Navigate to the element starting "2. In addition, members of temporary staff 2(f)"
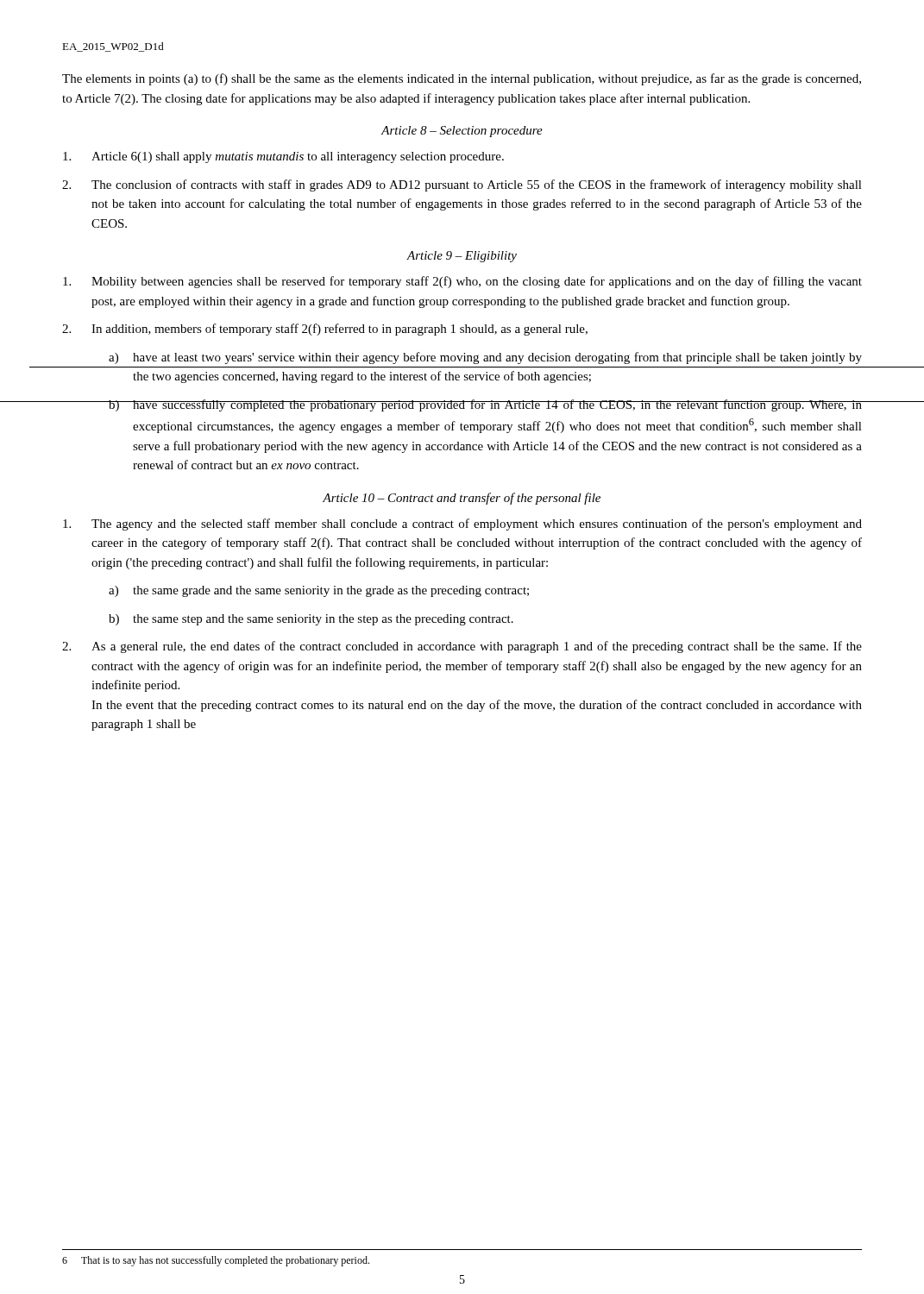Image resolution: width=924 pixels, height=1294 pixels. (x=462, y=329)
